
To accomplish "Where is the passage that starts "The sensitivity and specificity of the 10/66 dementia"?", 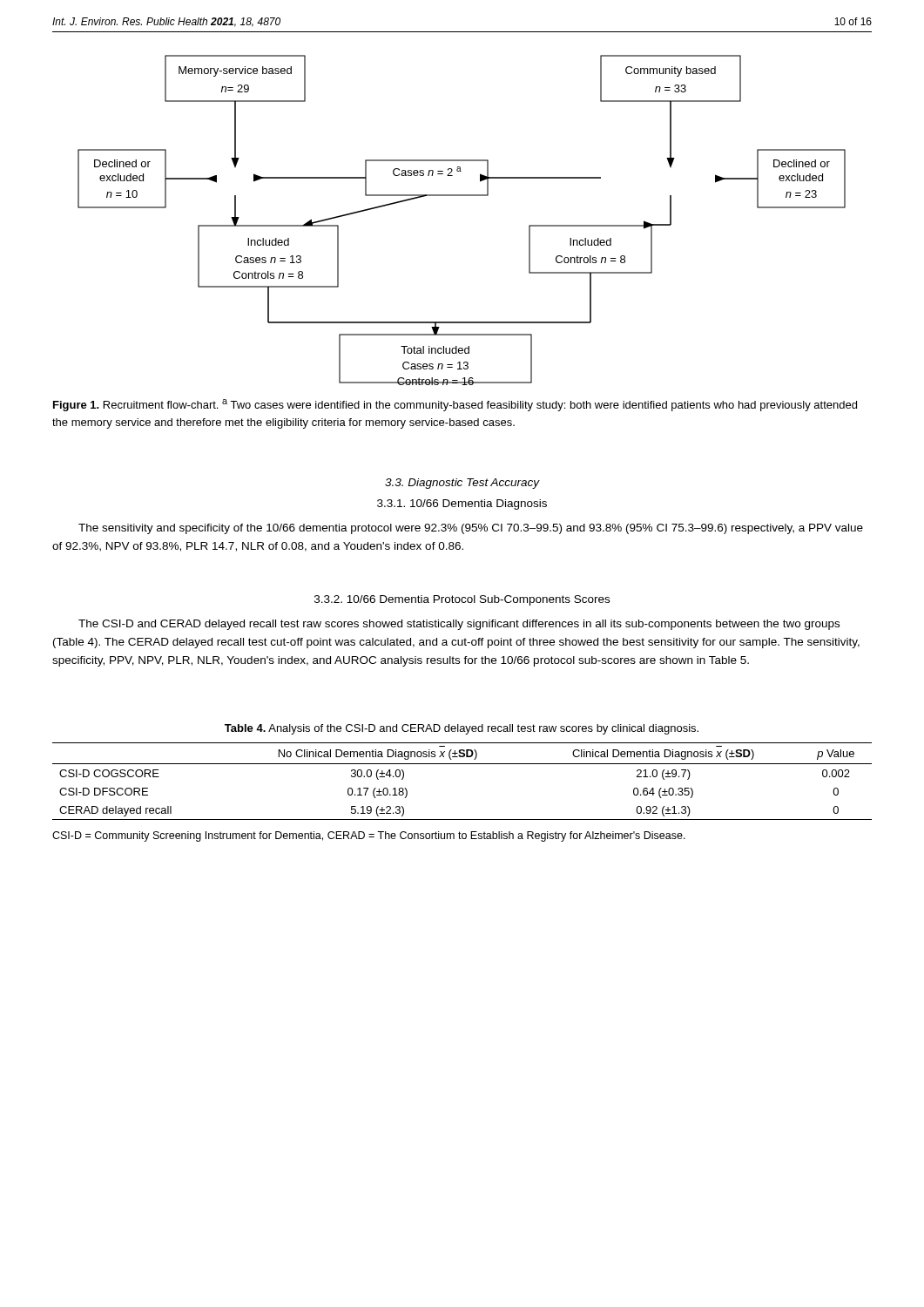I will [462, 538].
